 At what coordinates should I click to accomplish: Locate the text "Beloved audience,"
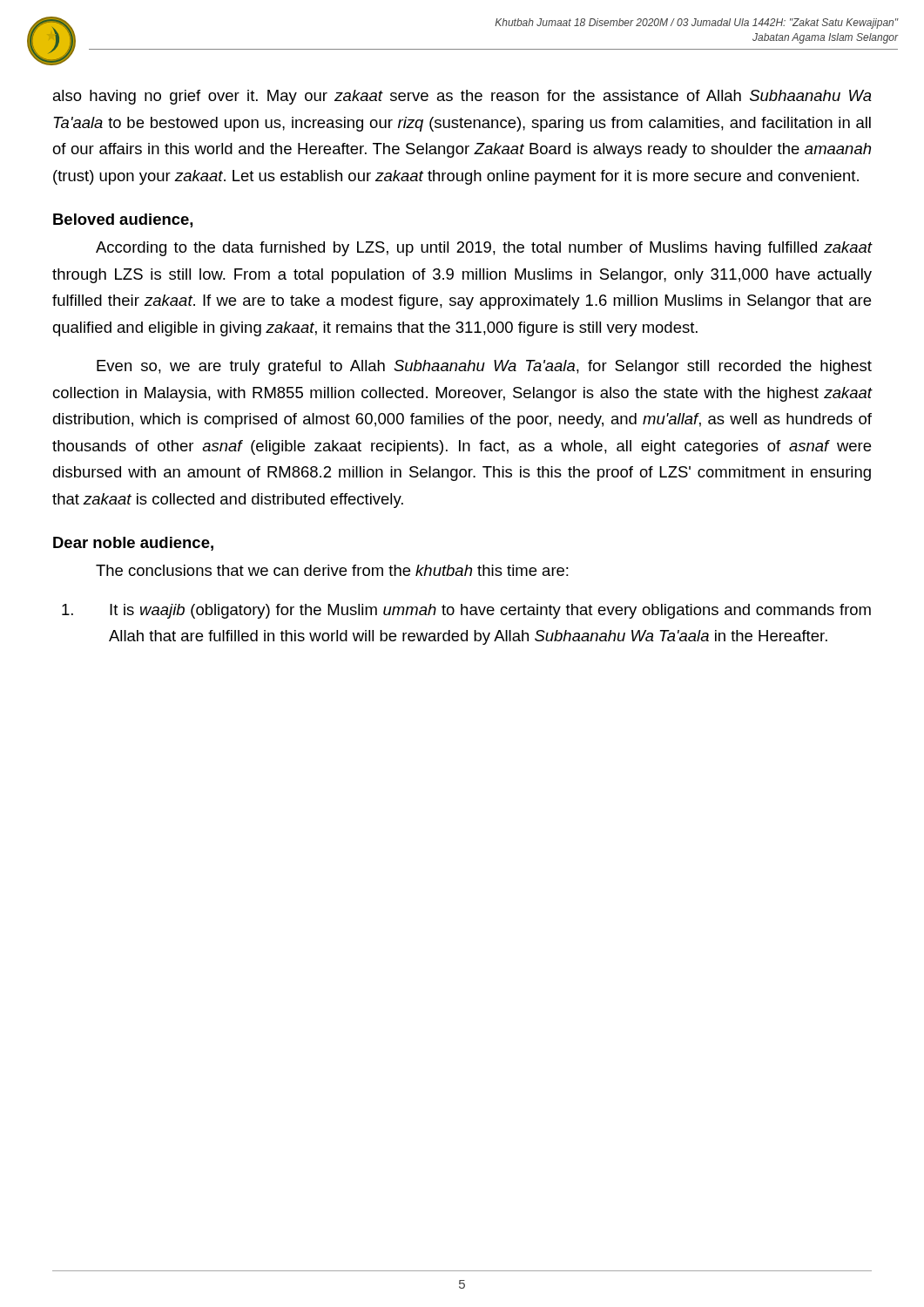[x=123, y=219]
